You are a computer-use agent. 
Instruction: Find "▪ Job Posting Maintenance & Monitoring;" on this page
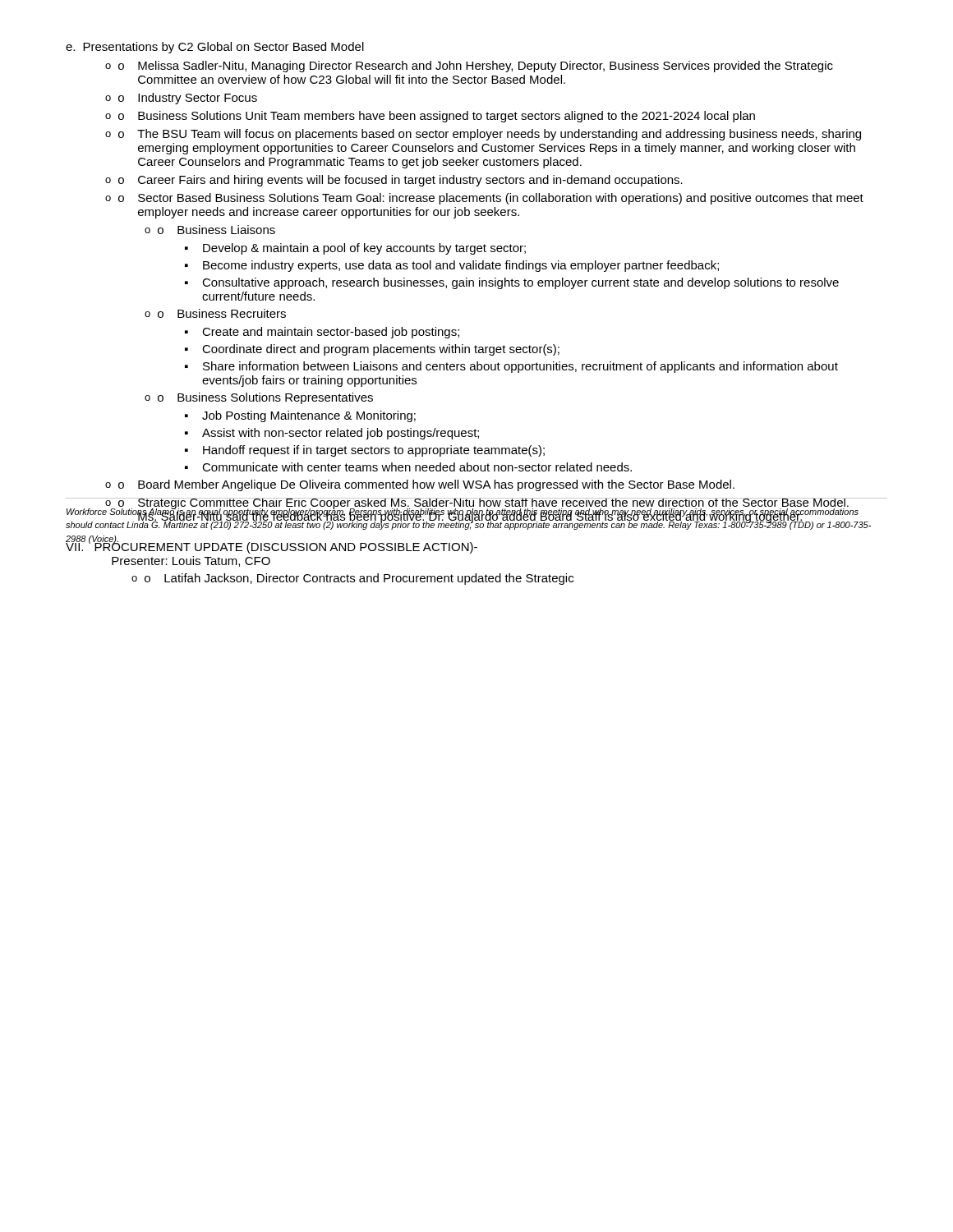tap(300, 415)
